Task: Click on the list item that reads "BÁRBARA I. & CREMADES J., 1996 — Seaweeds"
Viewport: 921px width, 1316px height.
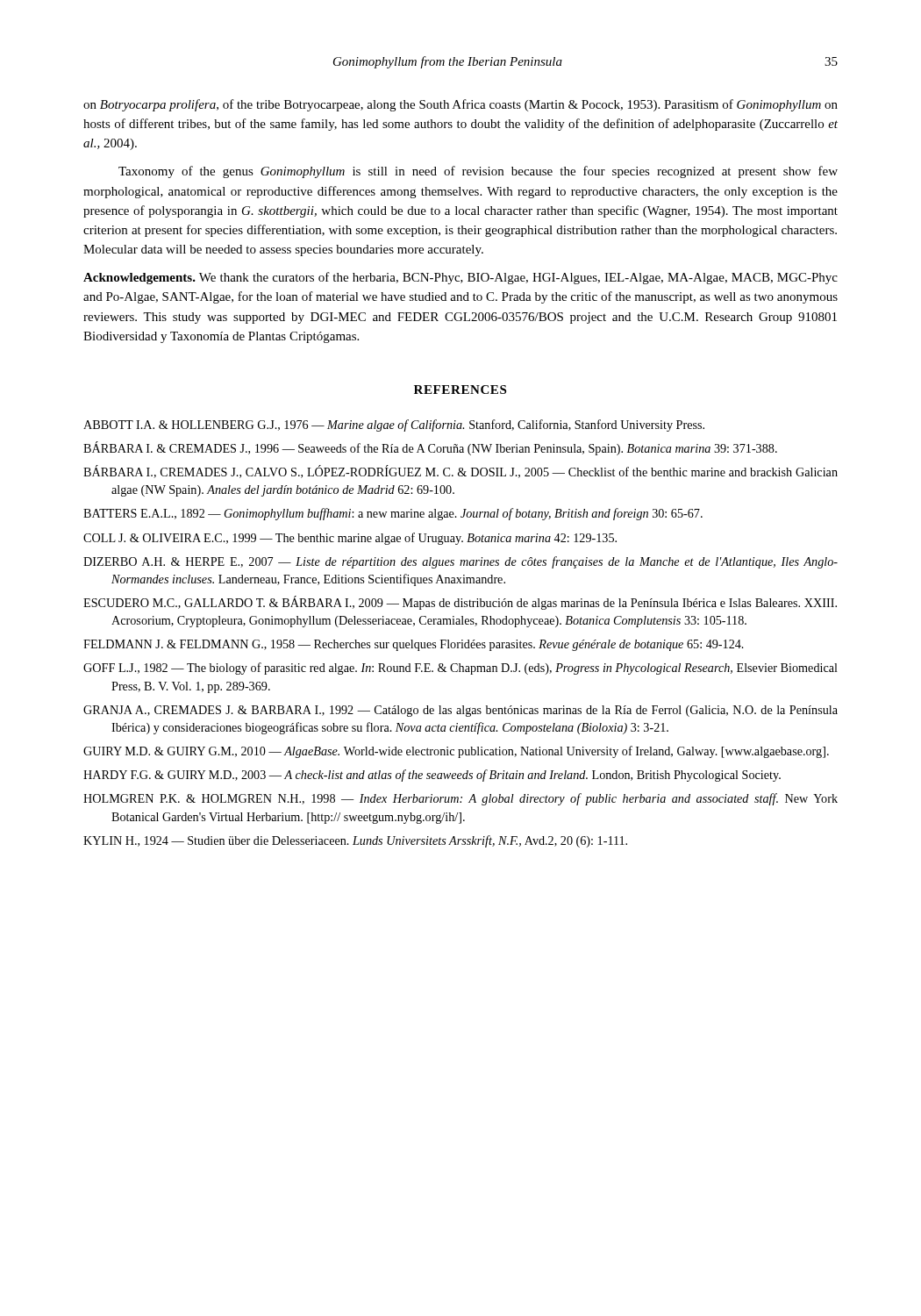Action: (460, 448)
